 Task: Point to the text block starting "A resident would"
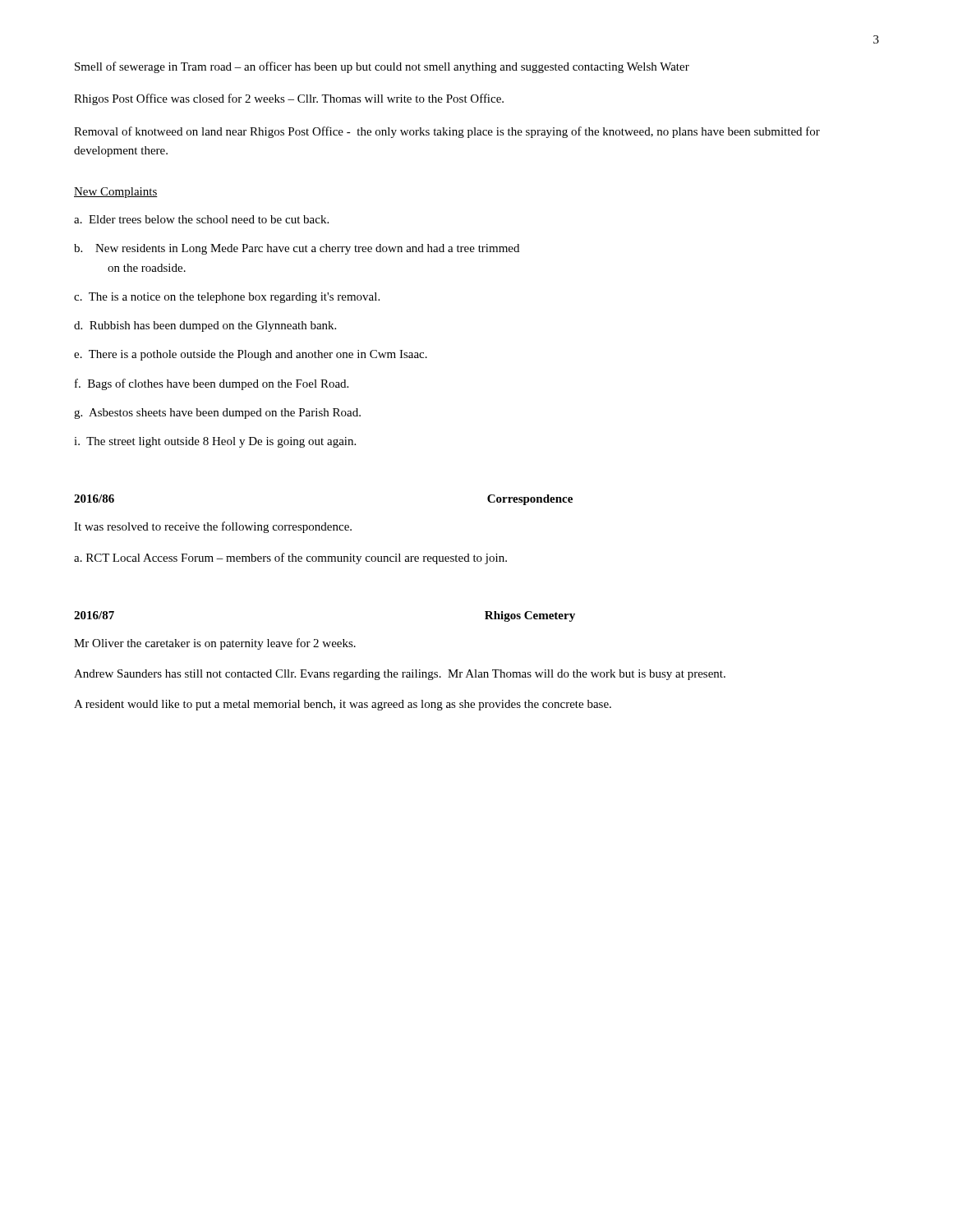(343, 704)
